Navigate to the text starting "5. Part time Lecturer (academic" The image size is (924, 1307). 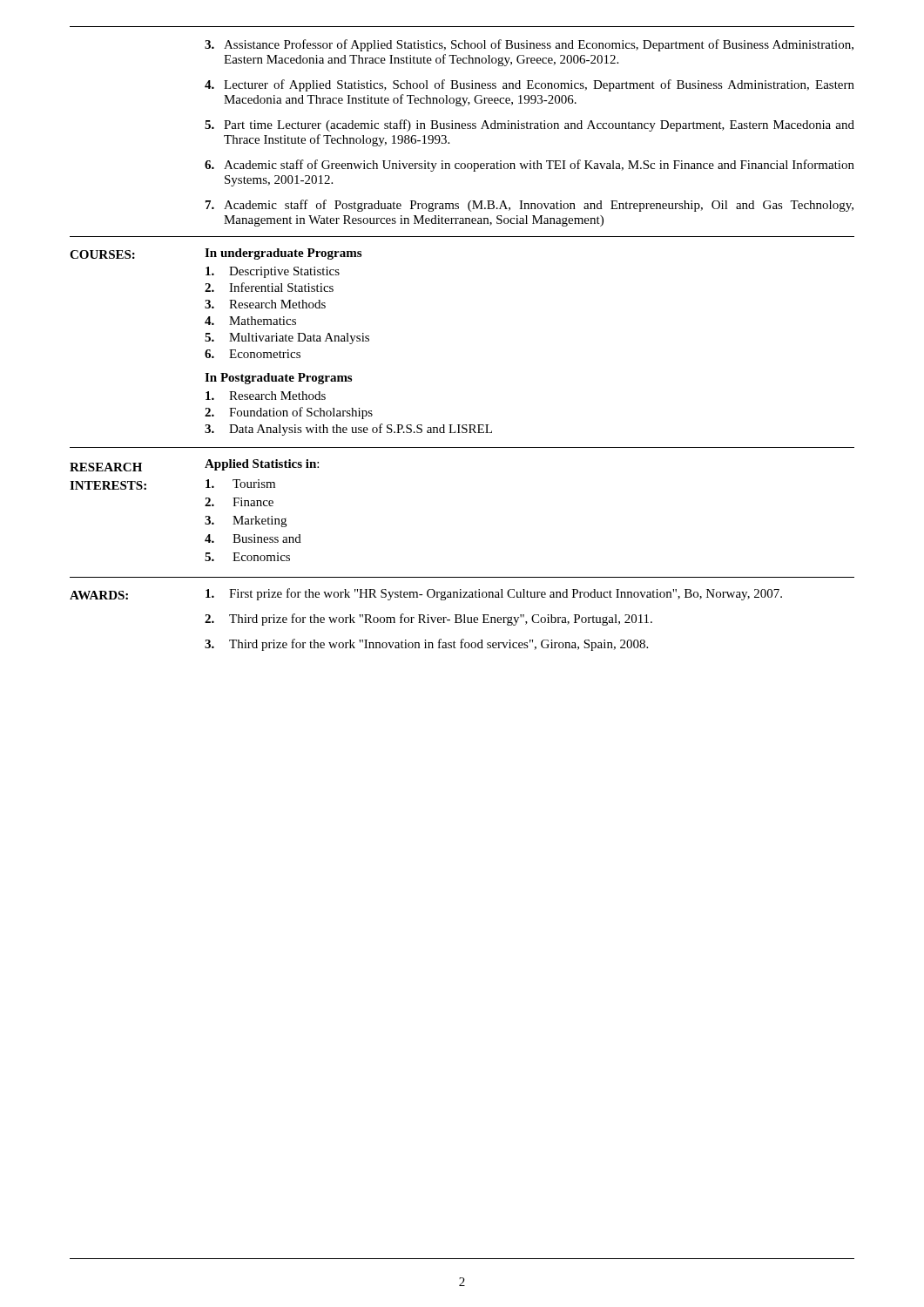(529, 132)
